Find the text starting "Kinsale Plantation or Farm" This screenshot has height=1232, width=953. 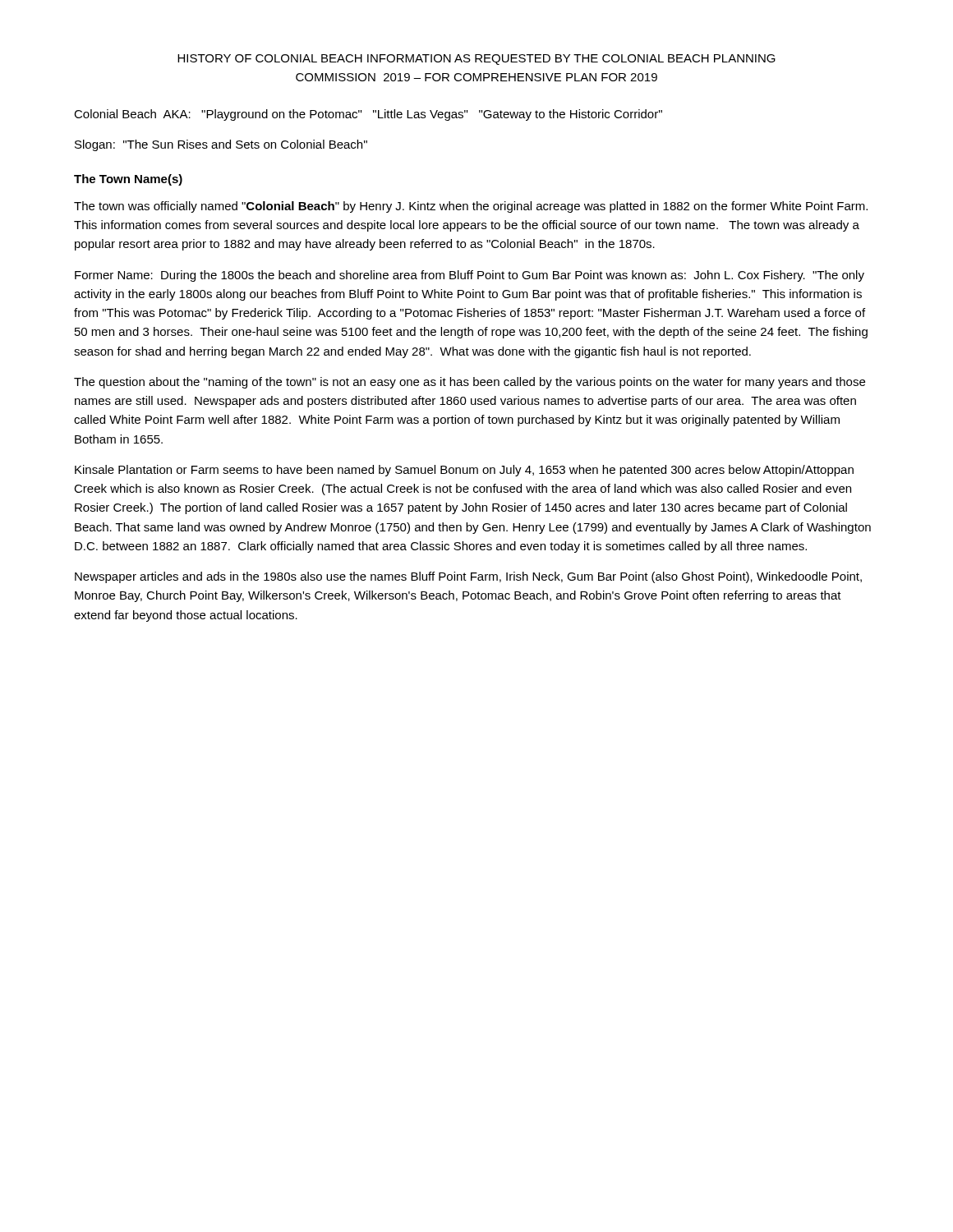click(x=476, y=508)
